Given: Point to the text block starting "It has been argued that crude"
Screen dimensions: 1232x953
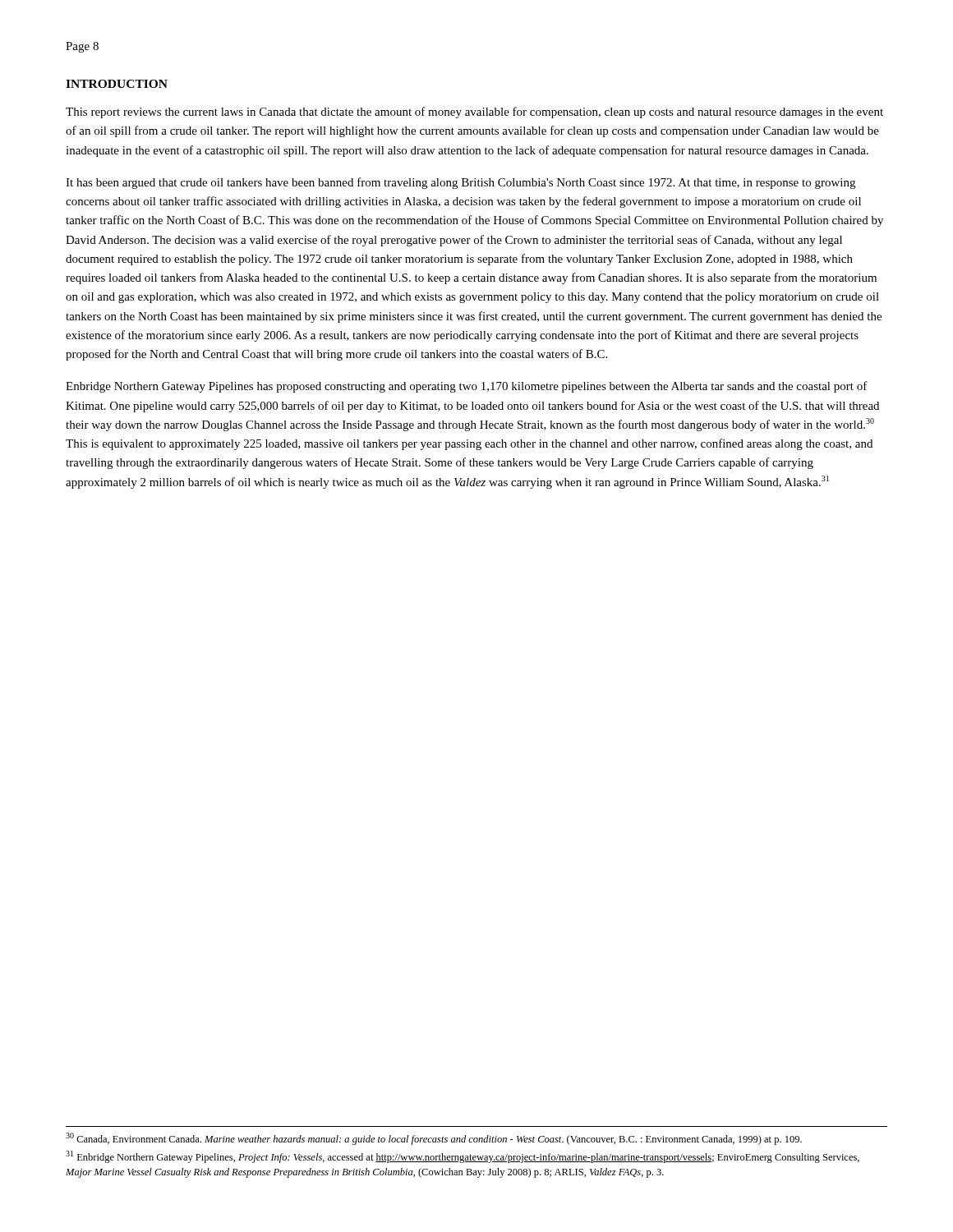Looking at the screenshot, I should click(x=475, y=268).
